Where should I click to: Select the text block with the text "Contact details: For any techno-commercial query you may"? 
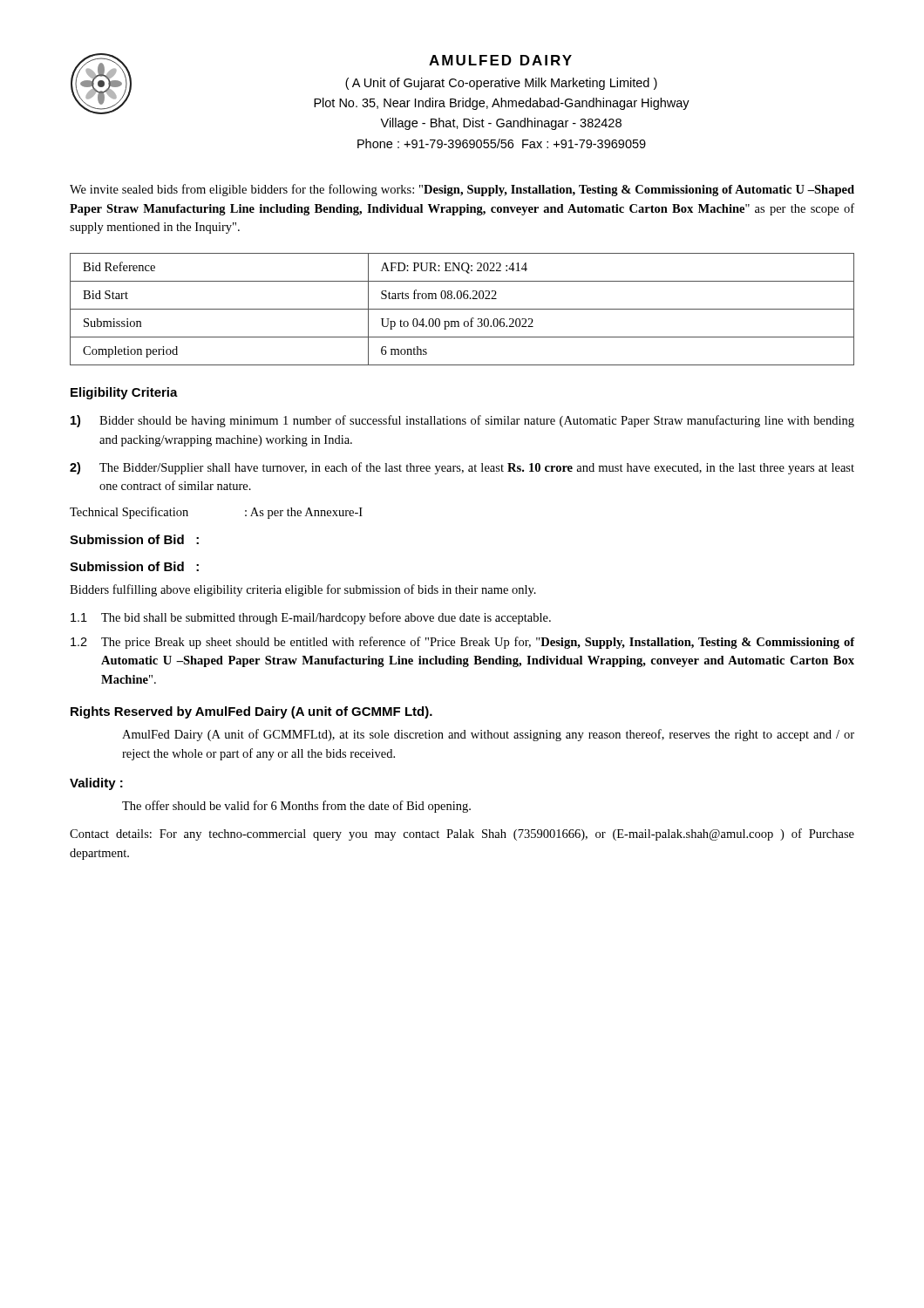click(x=462, y=843)
